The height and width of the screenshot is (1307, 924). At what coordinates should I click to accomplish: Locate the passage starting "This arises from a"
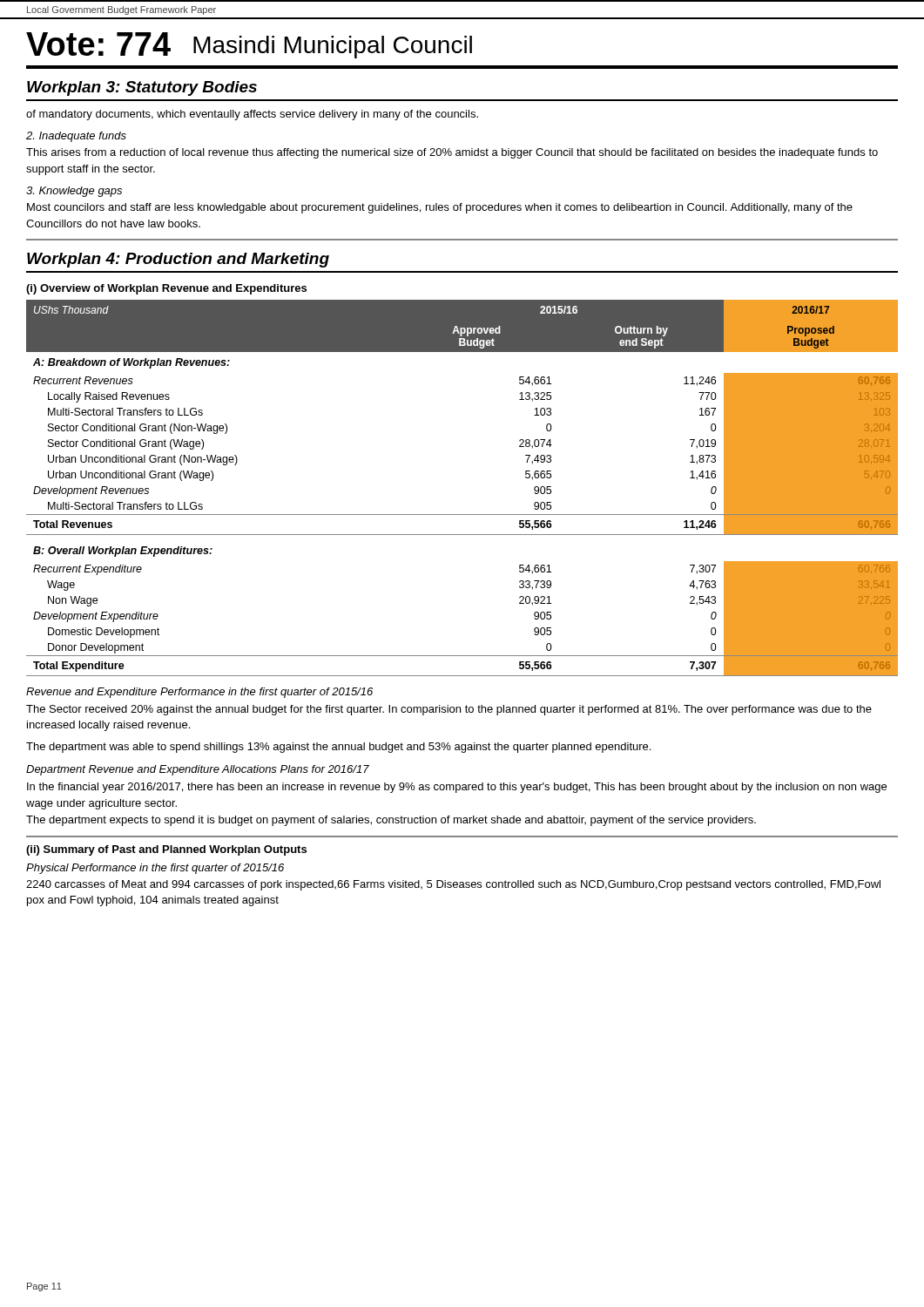coord(452,160)
